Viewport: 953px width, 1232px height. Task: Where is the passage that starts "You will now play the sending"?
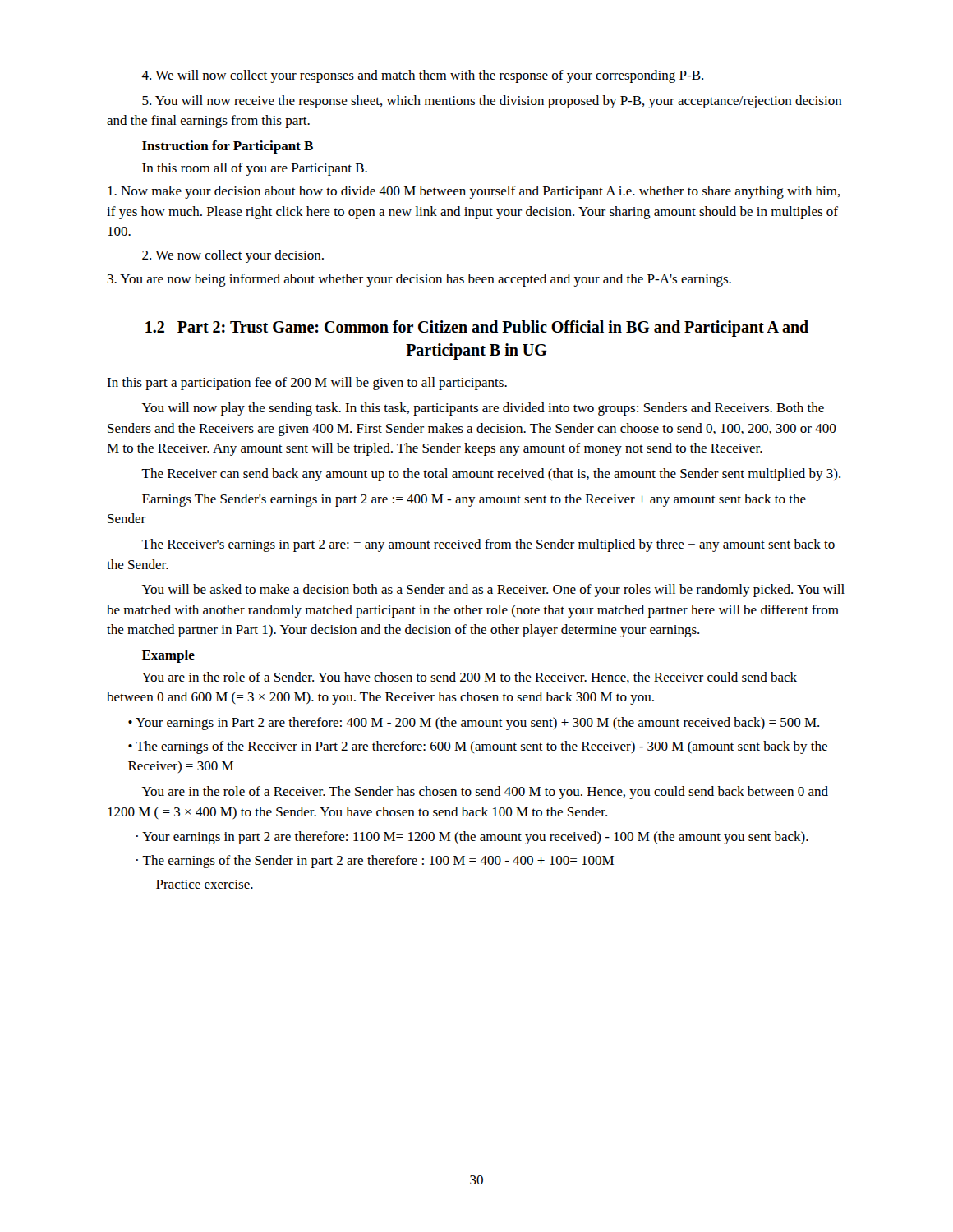[476, 429]
